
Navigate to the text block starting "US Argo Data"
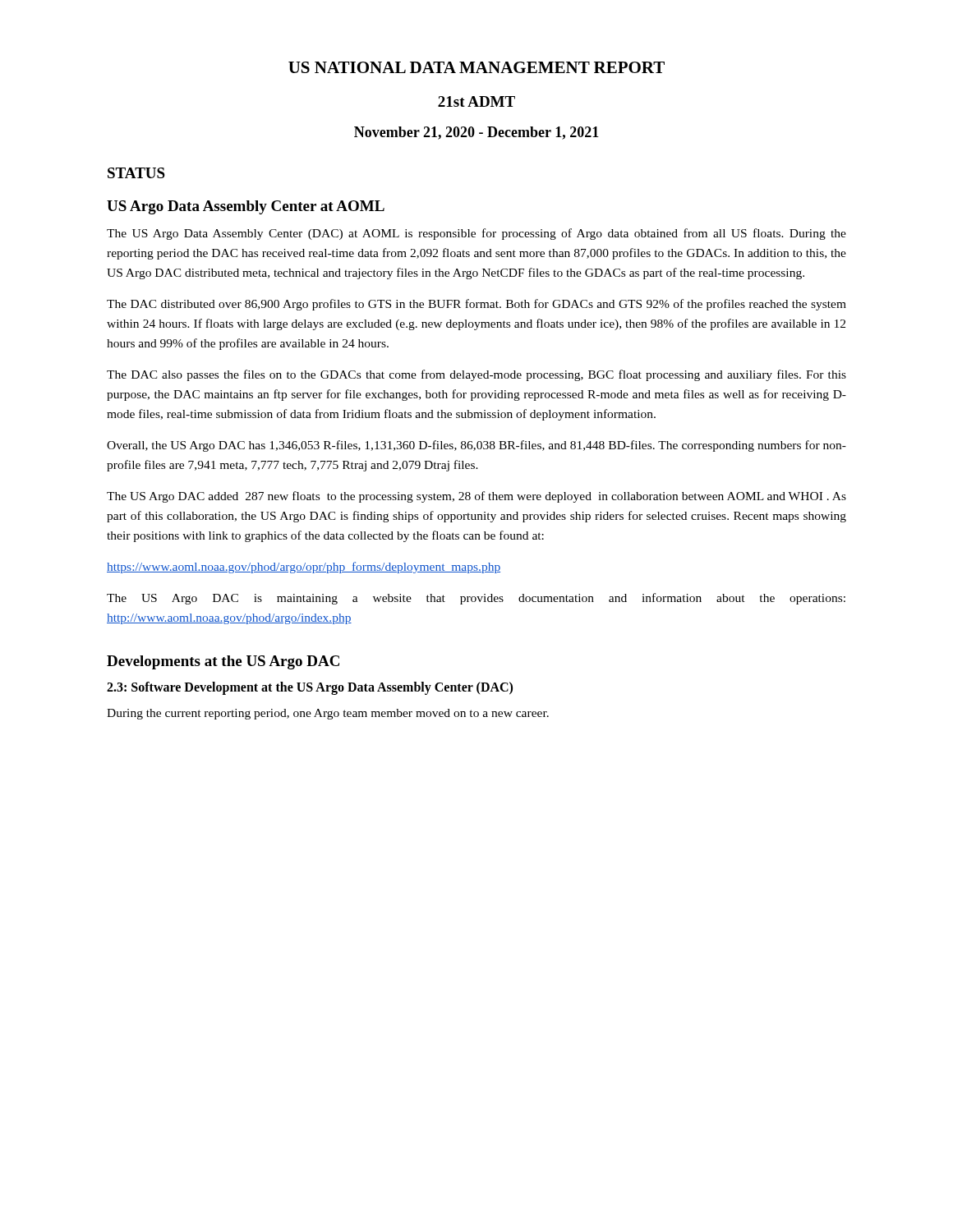pyautogui.click(x=246, y=206)
